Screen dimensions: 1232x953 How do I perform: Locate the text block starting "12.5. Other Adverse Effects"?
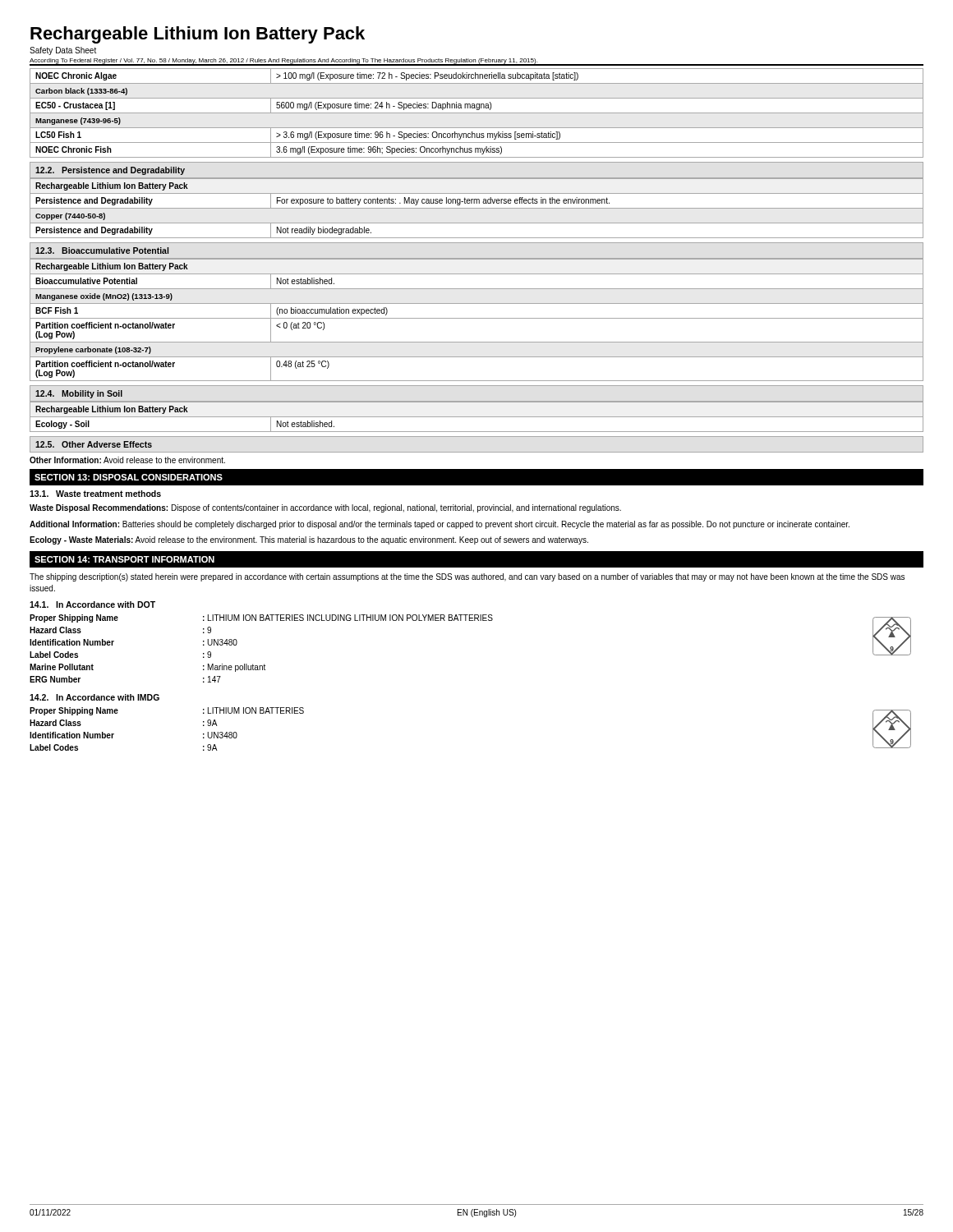(476, 444)
